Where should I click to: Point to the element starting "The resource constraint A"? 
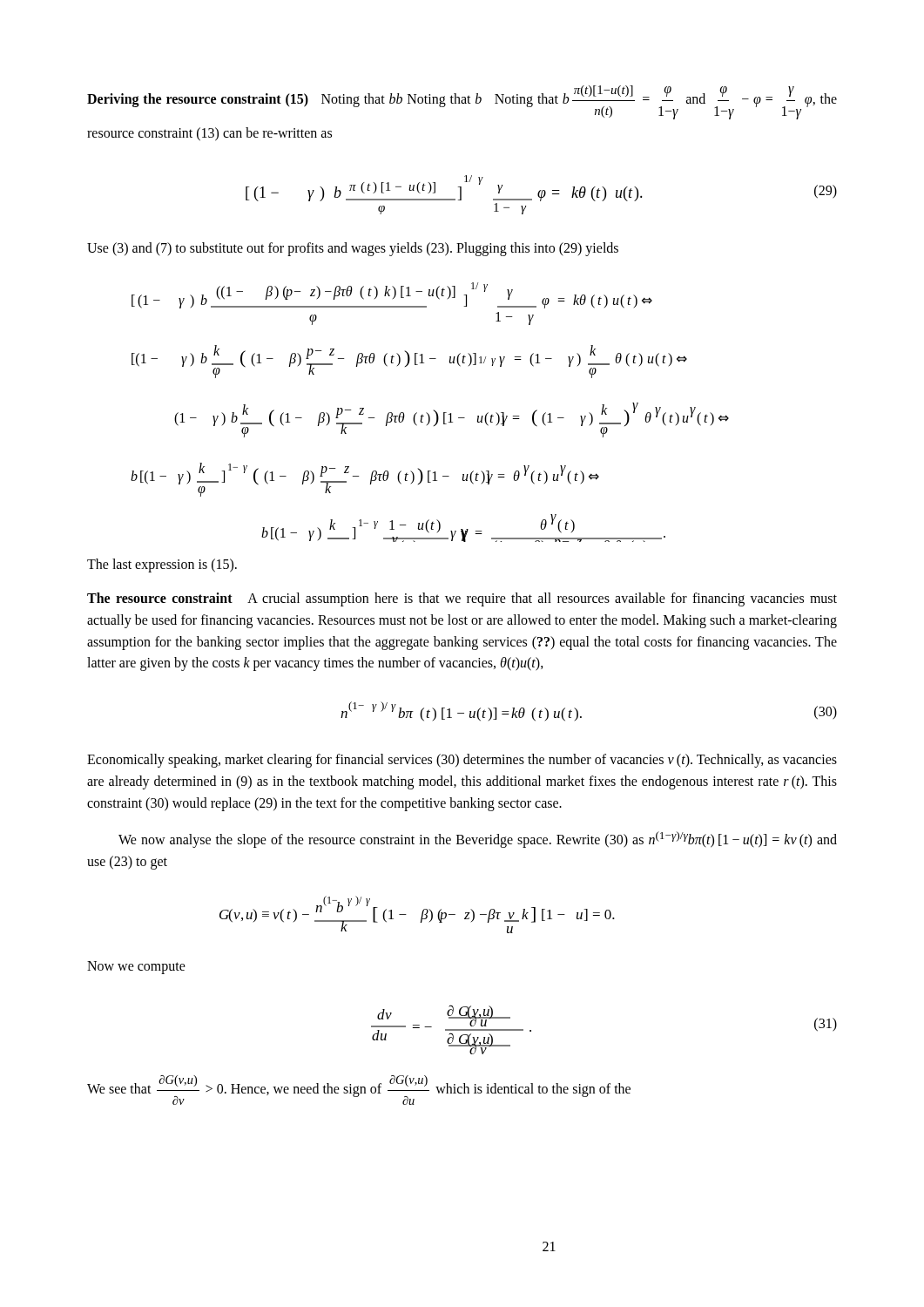click(x=462, y=631)
